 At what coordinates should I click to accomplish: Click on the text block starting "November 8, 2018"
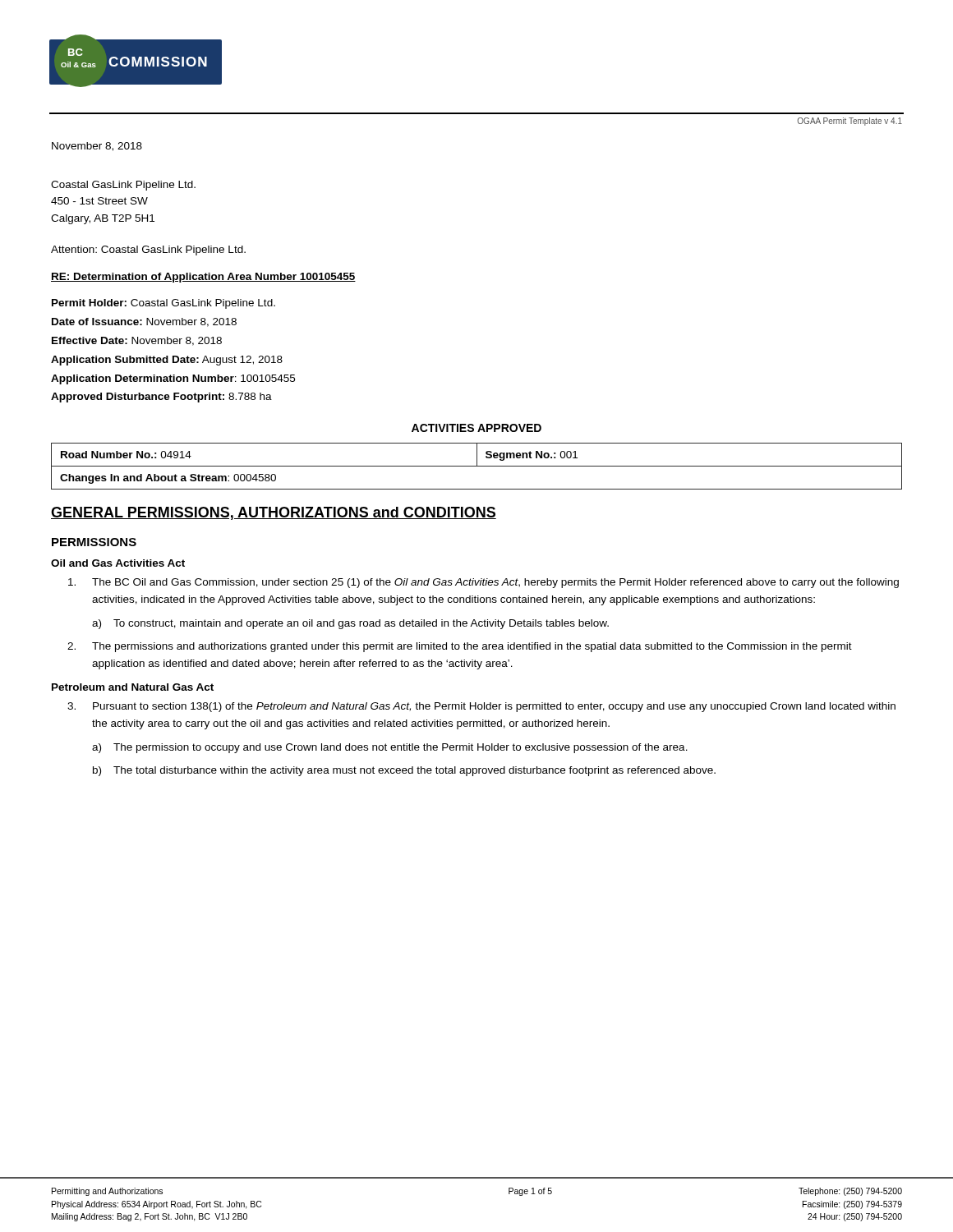[x=97, y=146]
